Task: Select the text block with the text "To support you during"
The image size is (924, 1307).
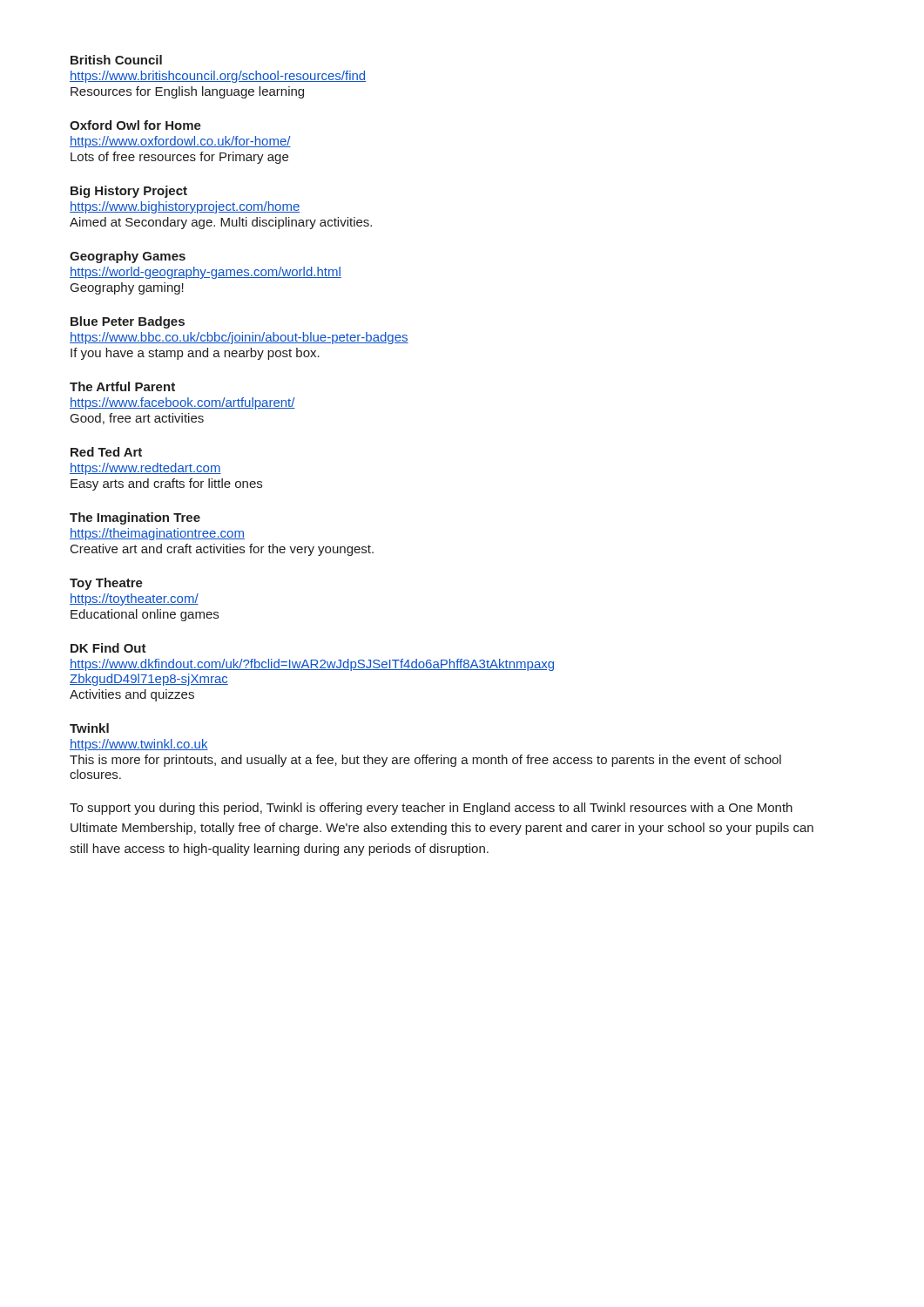Action: click(x=442, y=828)
